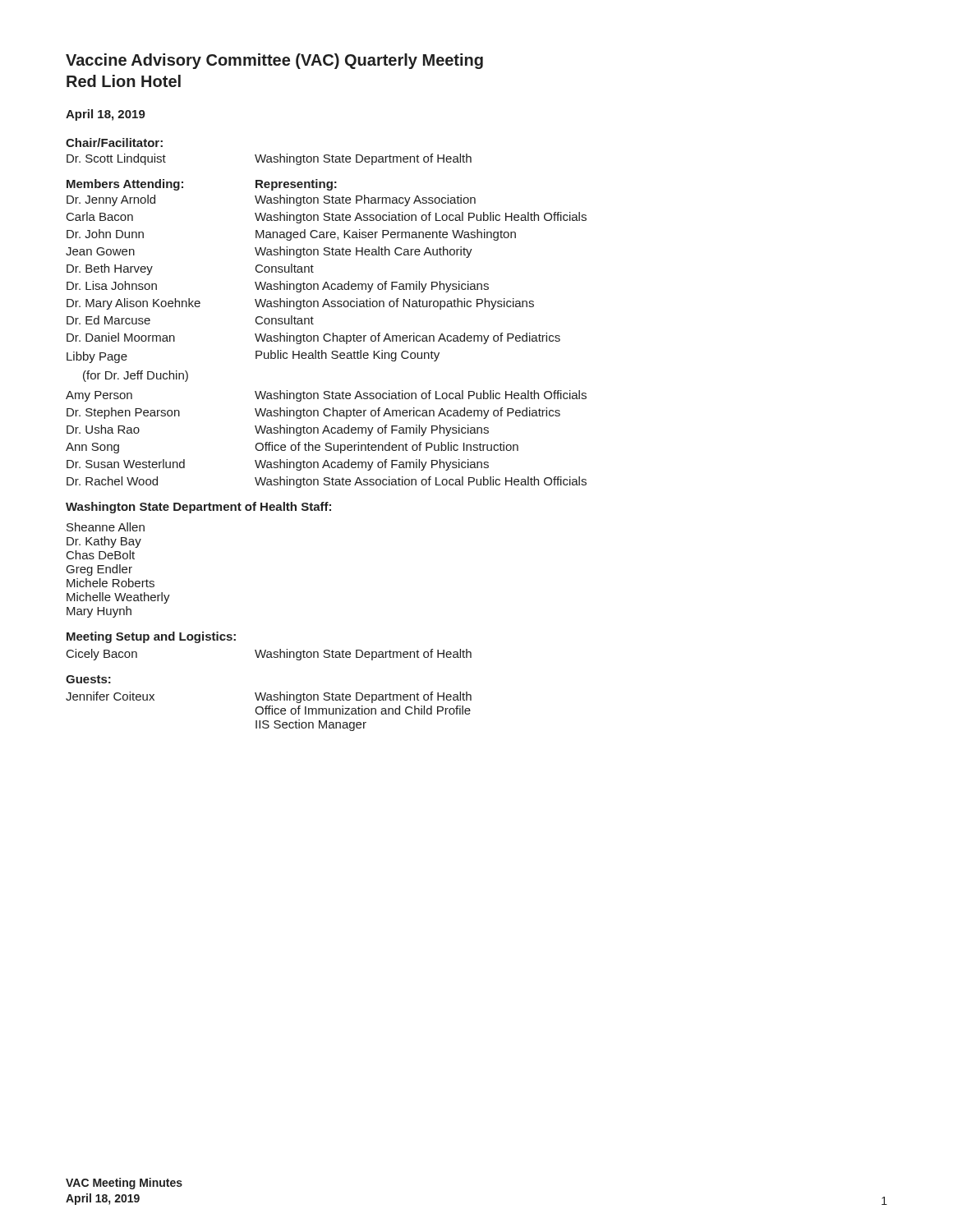Find the text containing "Cicely Bacon Washington State Department of Health"
Viewport: 953px width, 1232px height.
[x=476, y=653]
